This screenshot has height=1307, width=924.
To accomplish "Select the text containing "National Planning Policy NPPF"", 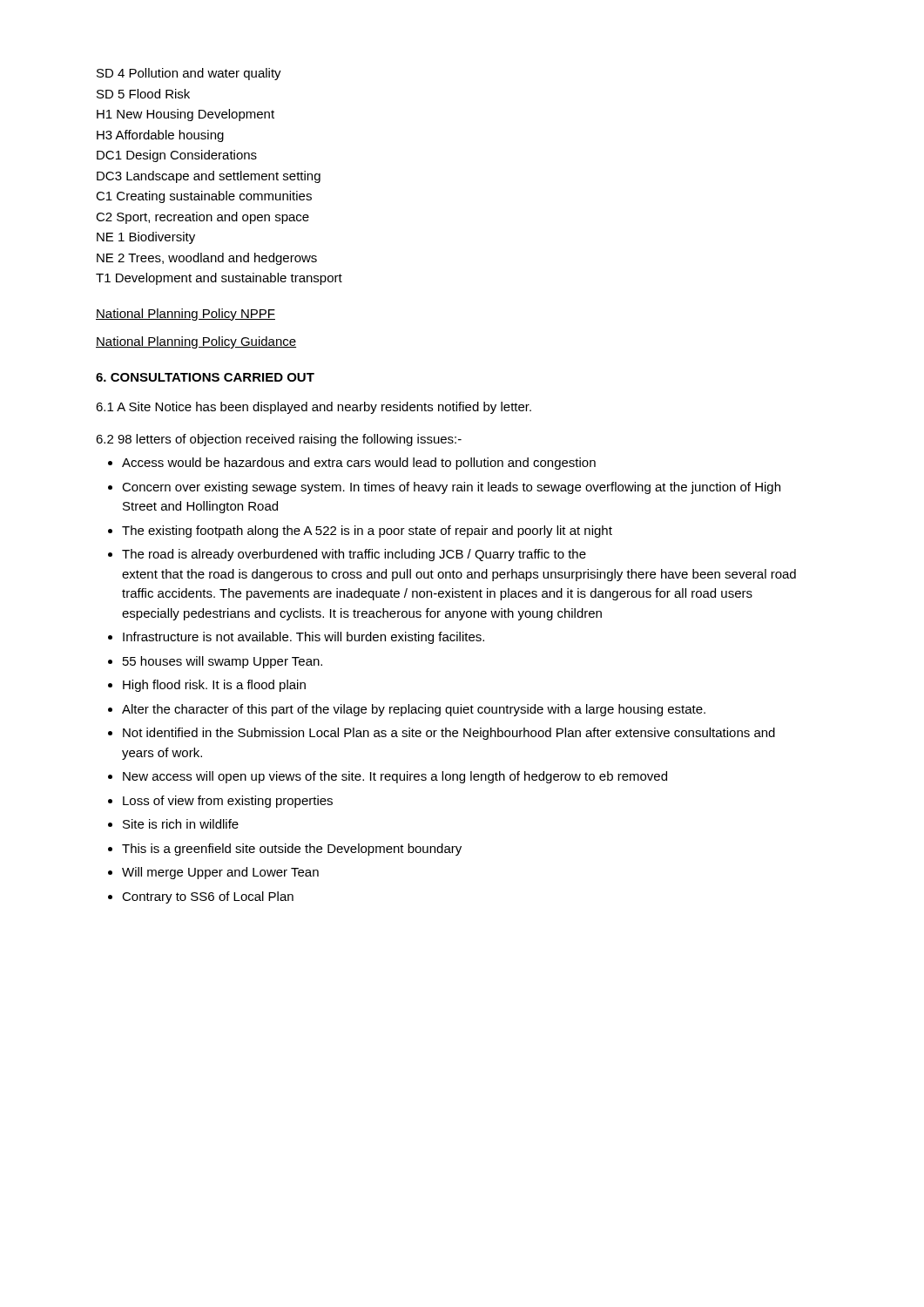I will click(185, 313).
